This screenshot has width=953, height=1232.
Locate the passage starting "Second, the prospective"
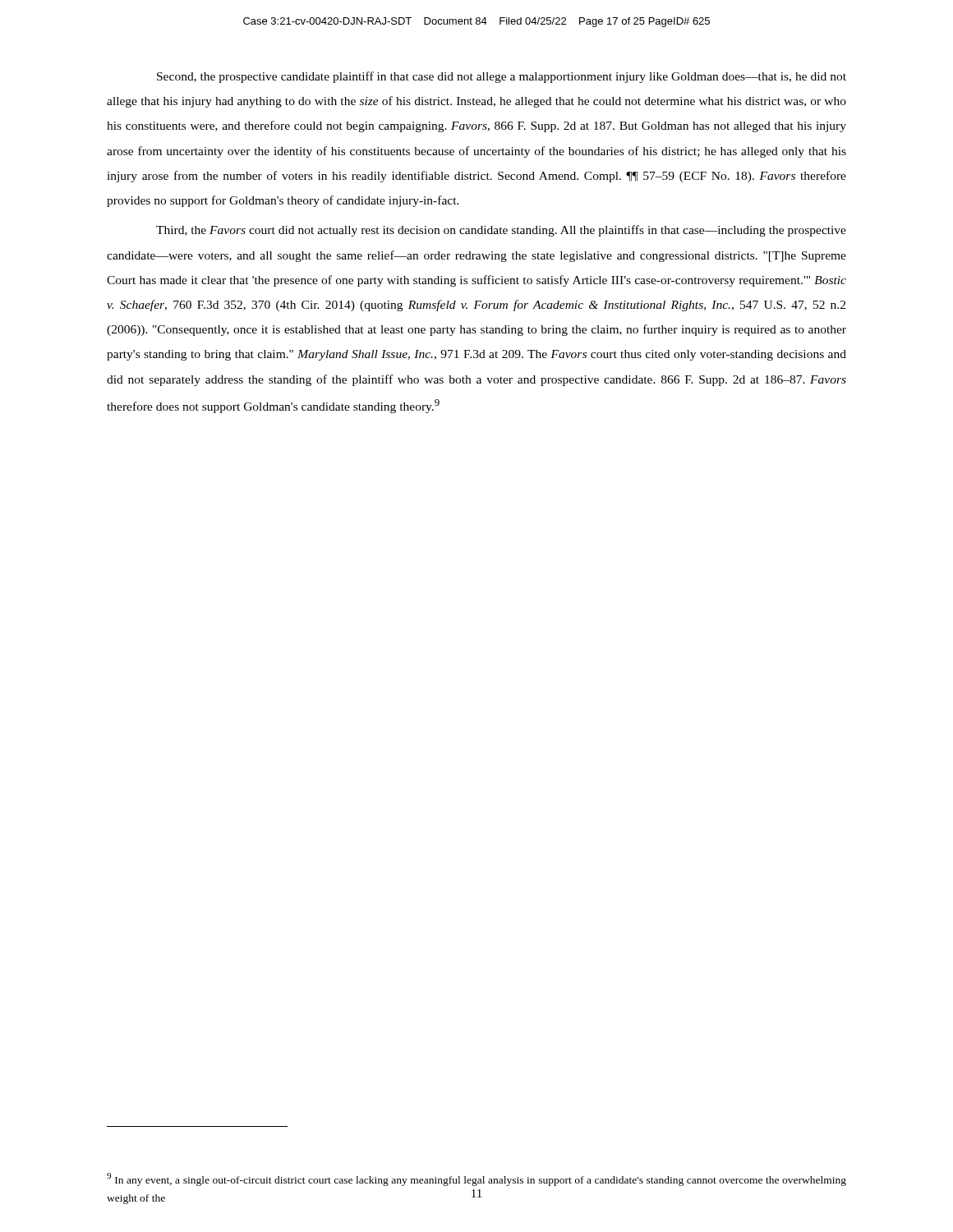coord(476,138)
